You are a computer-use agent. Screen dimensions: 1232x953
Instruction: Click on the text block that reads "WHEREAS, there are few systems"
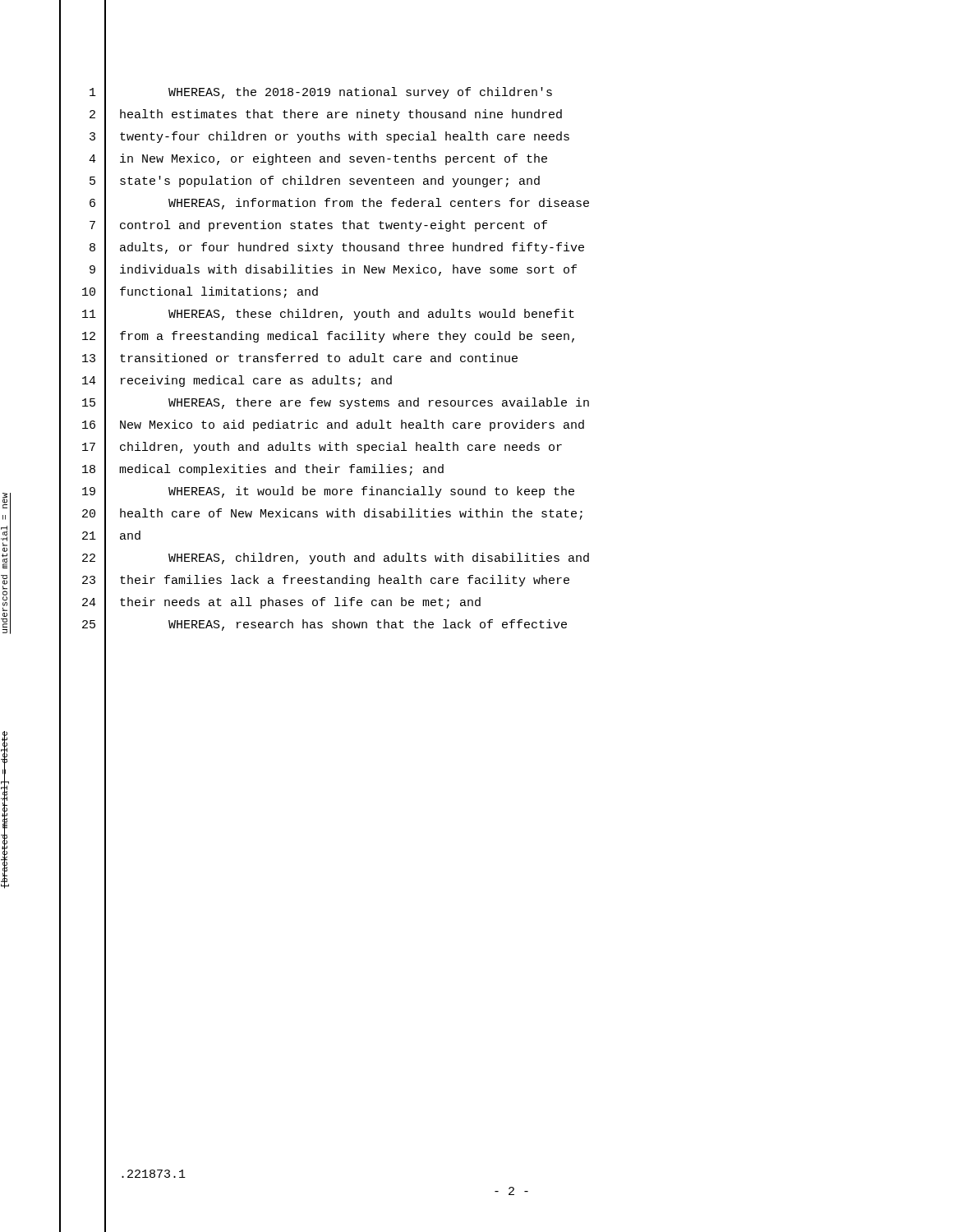511,437
